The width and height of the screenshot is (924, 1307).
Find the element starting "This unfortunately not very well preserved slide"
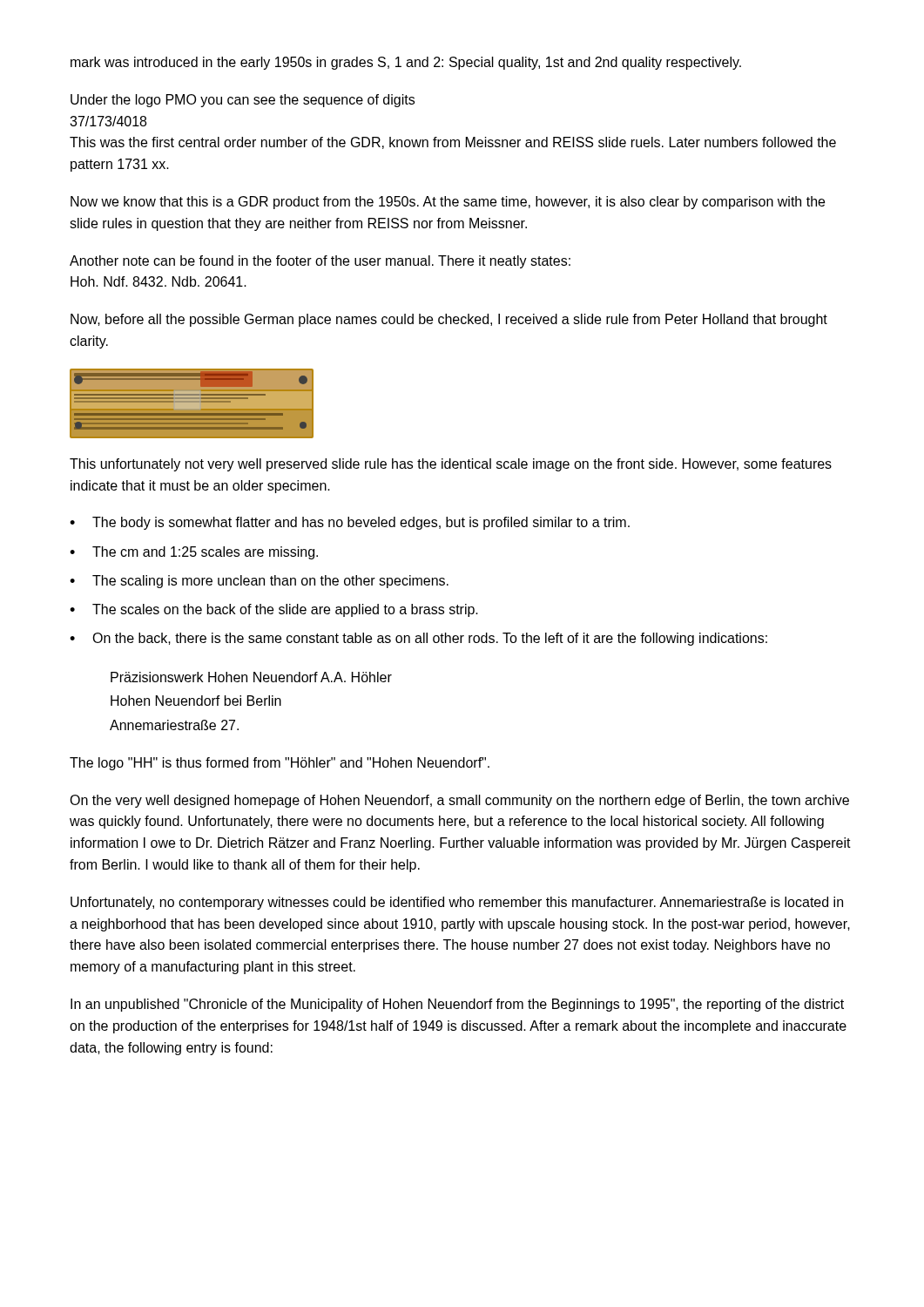(x=451, y=475)
